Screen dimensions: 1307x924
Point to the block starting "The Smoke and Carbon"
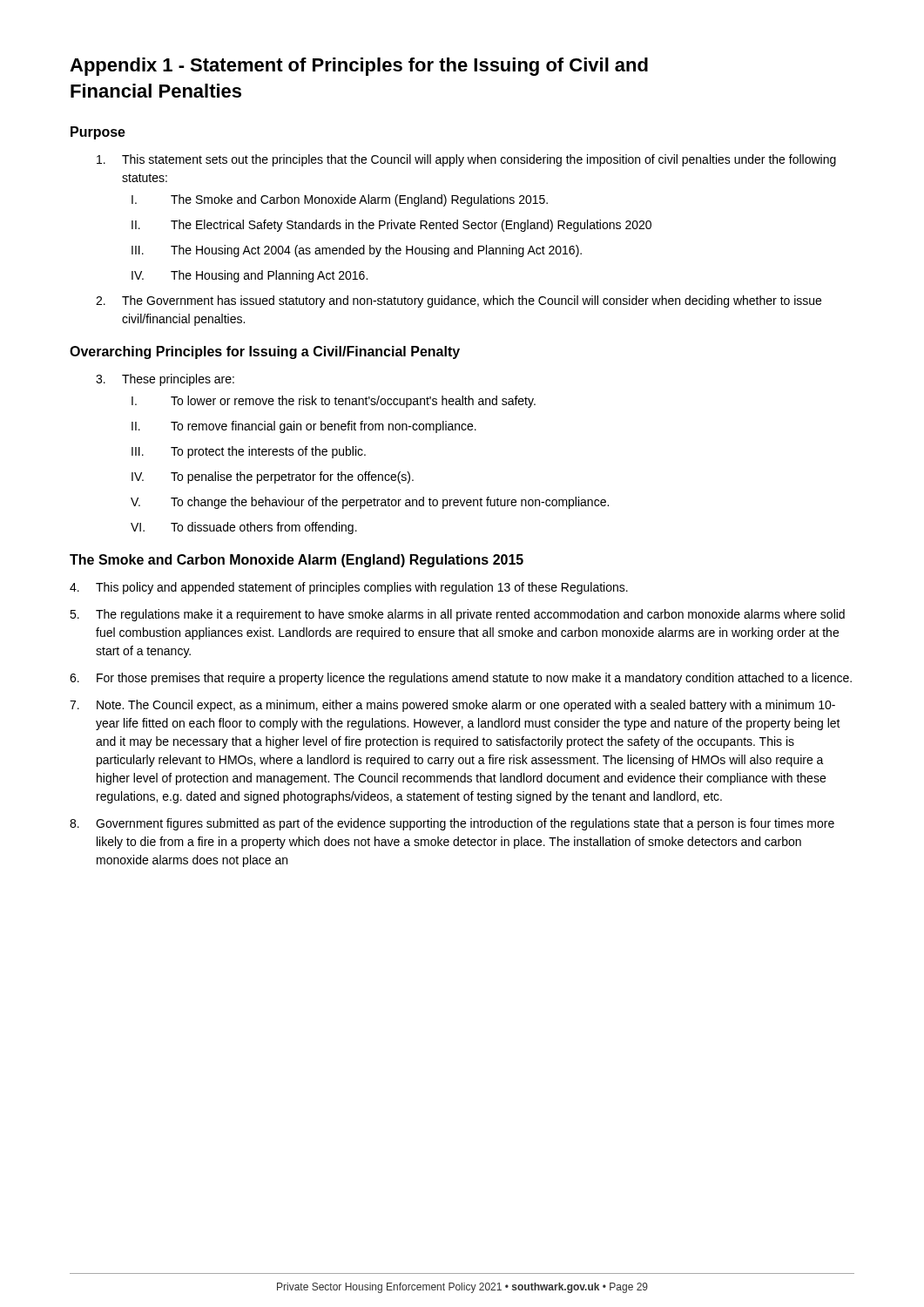tap(297, 560)
